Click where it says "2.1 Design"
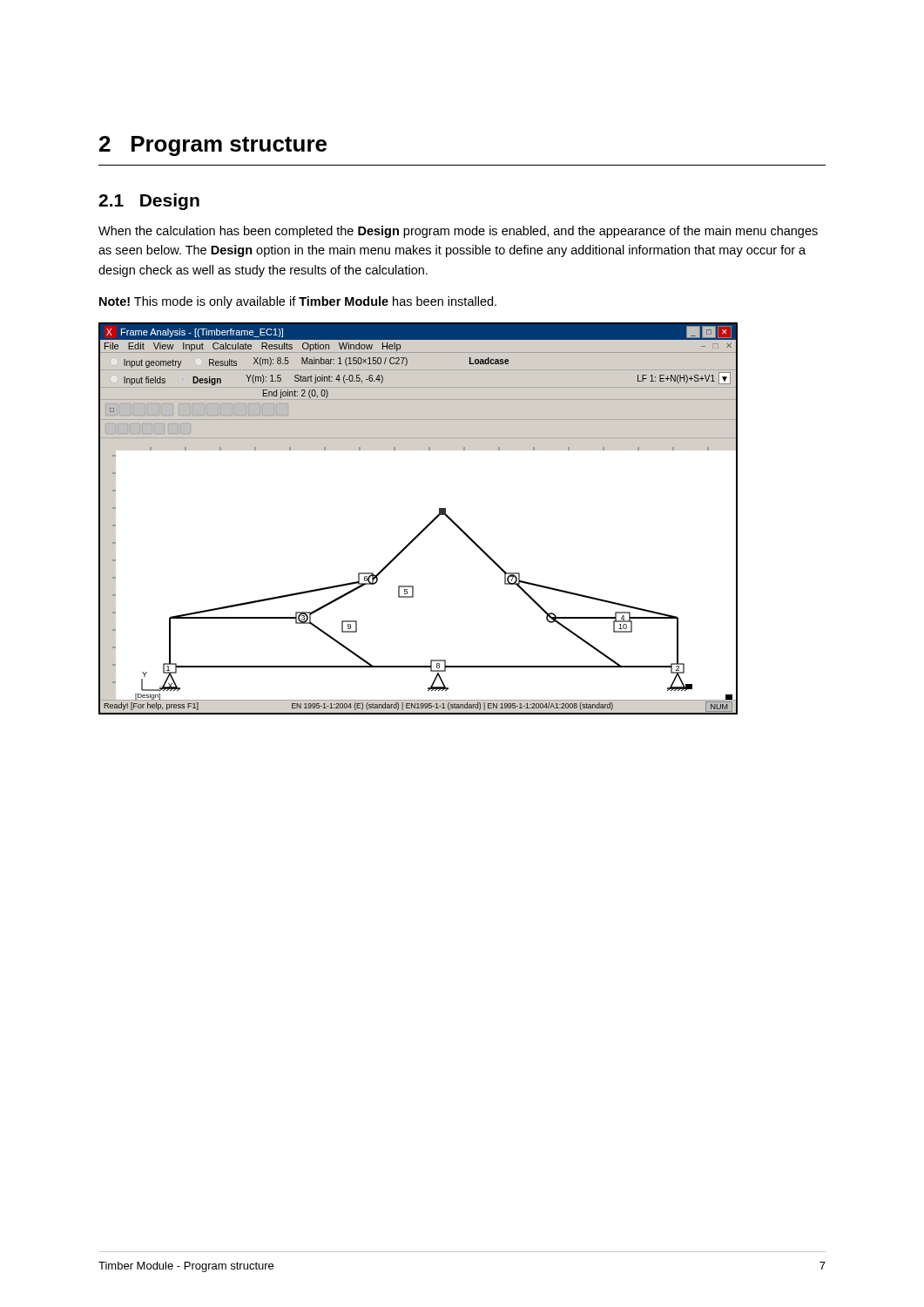924x1307 pixels. (x=149, y=200)
